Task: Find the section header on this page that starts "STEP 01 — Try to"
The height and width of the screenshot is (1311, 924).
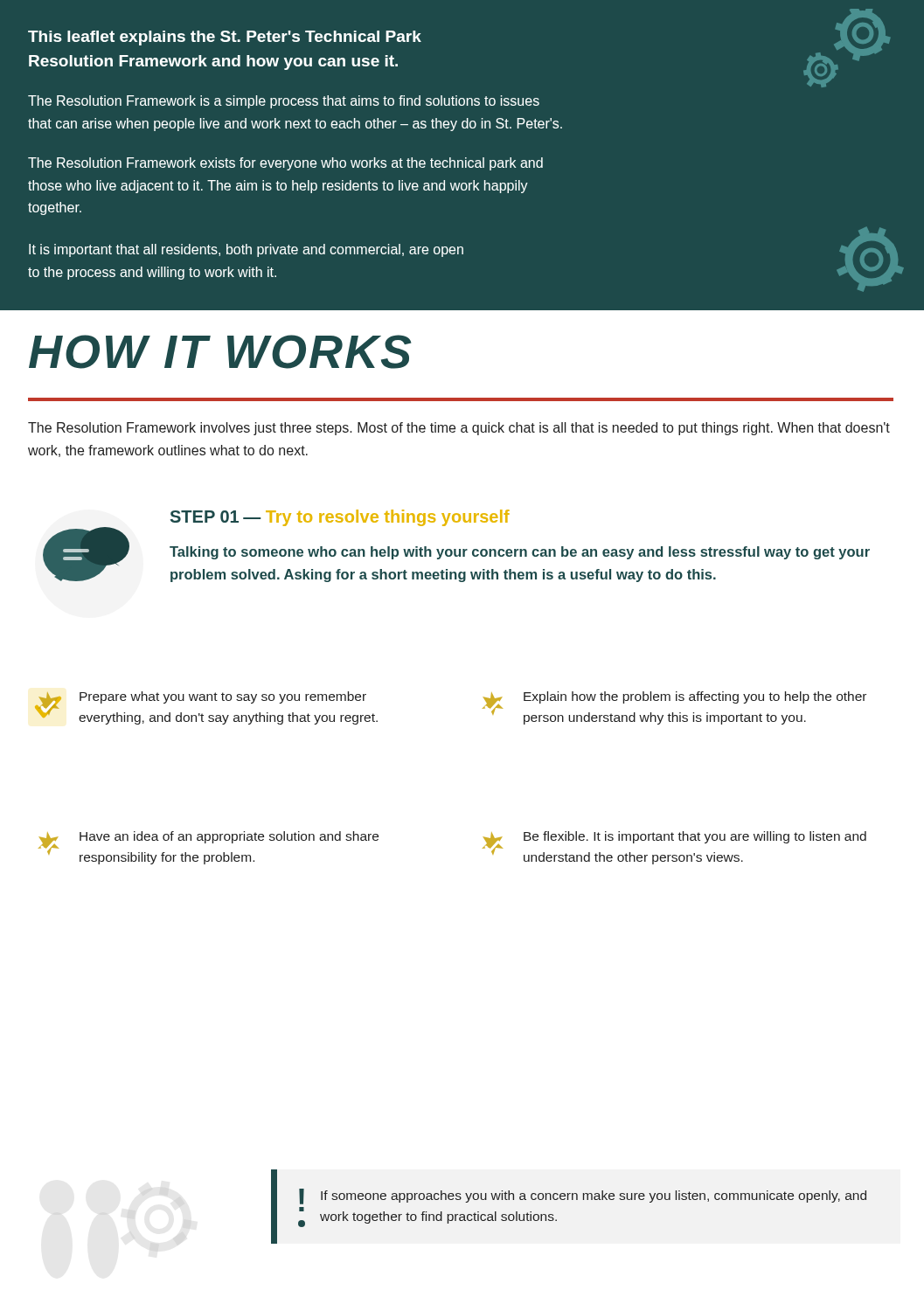Action: (x=339, y=517)
